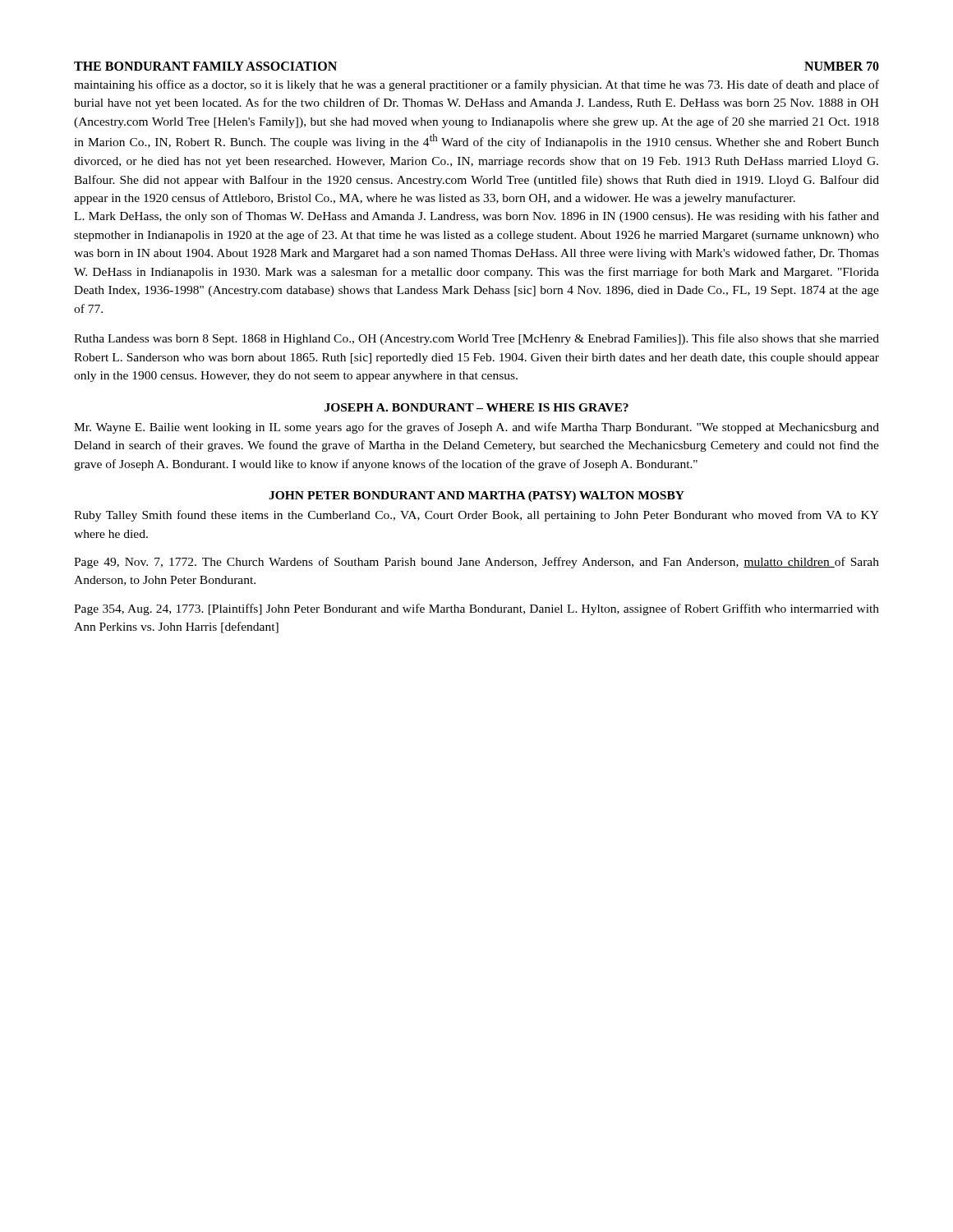Find the section header on this page that starts "JOSEPH A. BONDURANT – WHERE"
Screen dimensions: 1232x953
click(476, 407)
